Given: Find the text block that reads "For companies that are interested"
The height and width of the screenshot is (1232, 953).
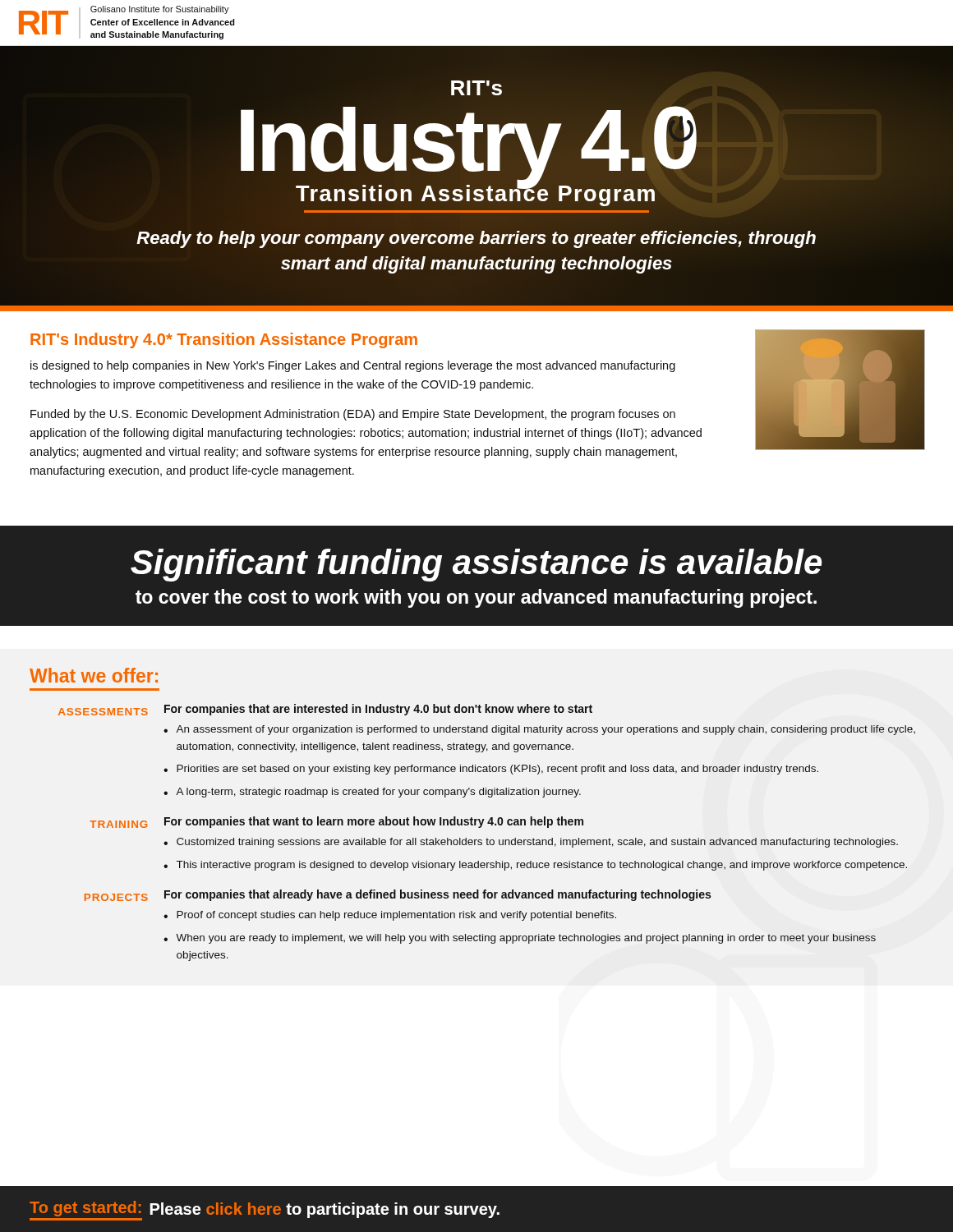Looking at the screenshot, I should [378, 709].
